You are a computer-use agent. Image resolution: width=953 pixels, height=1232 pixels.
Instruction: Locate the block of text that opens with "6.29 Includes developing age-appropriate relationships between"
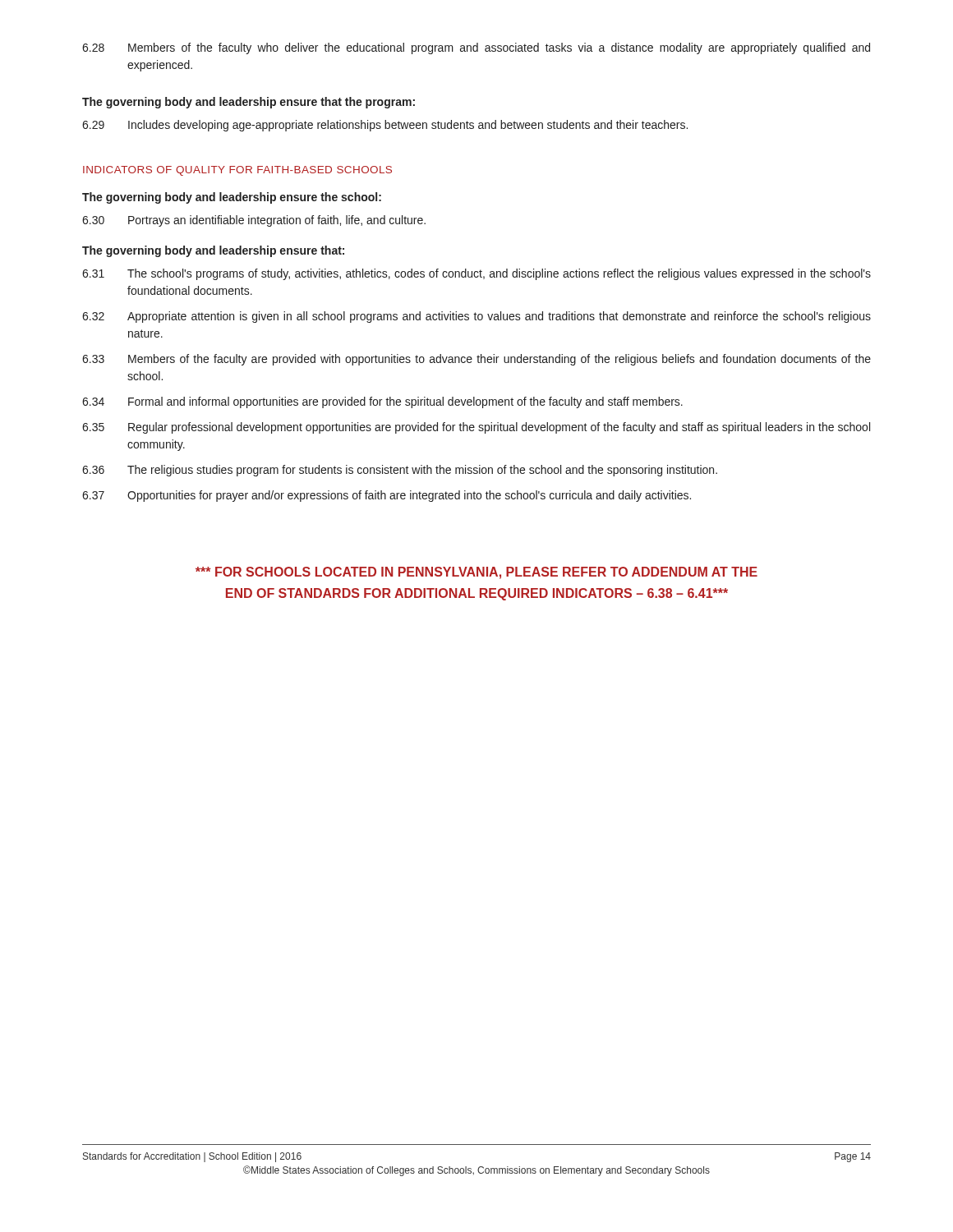476,125
